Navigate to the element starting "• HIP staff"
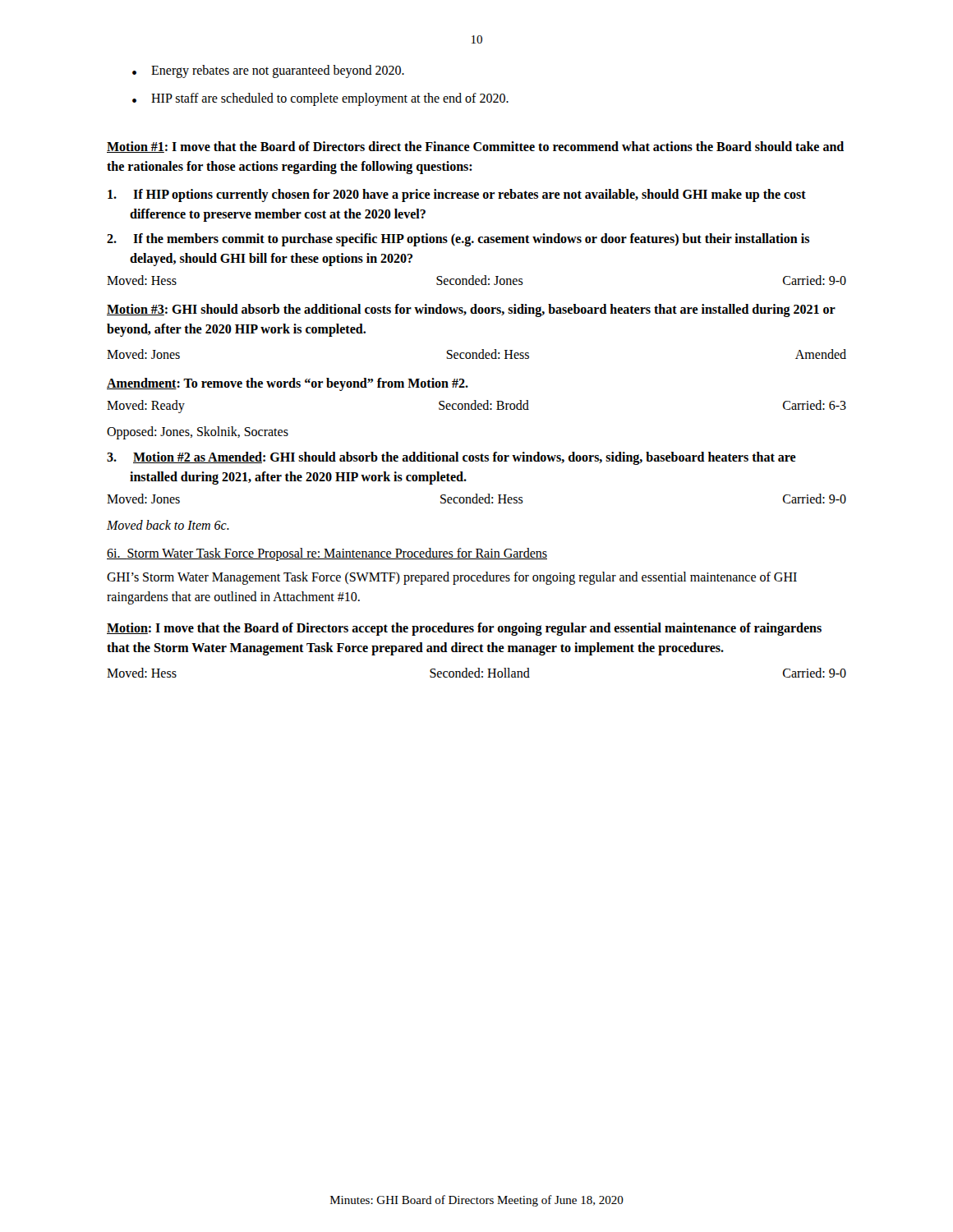 (x=320, y=101)
